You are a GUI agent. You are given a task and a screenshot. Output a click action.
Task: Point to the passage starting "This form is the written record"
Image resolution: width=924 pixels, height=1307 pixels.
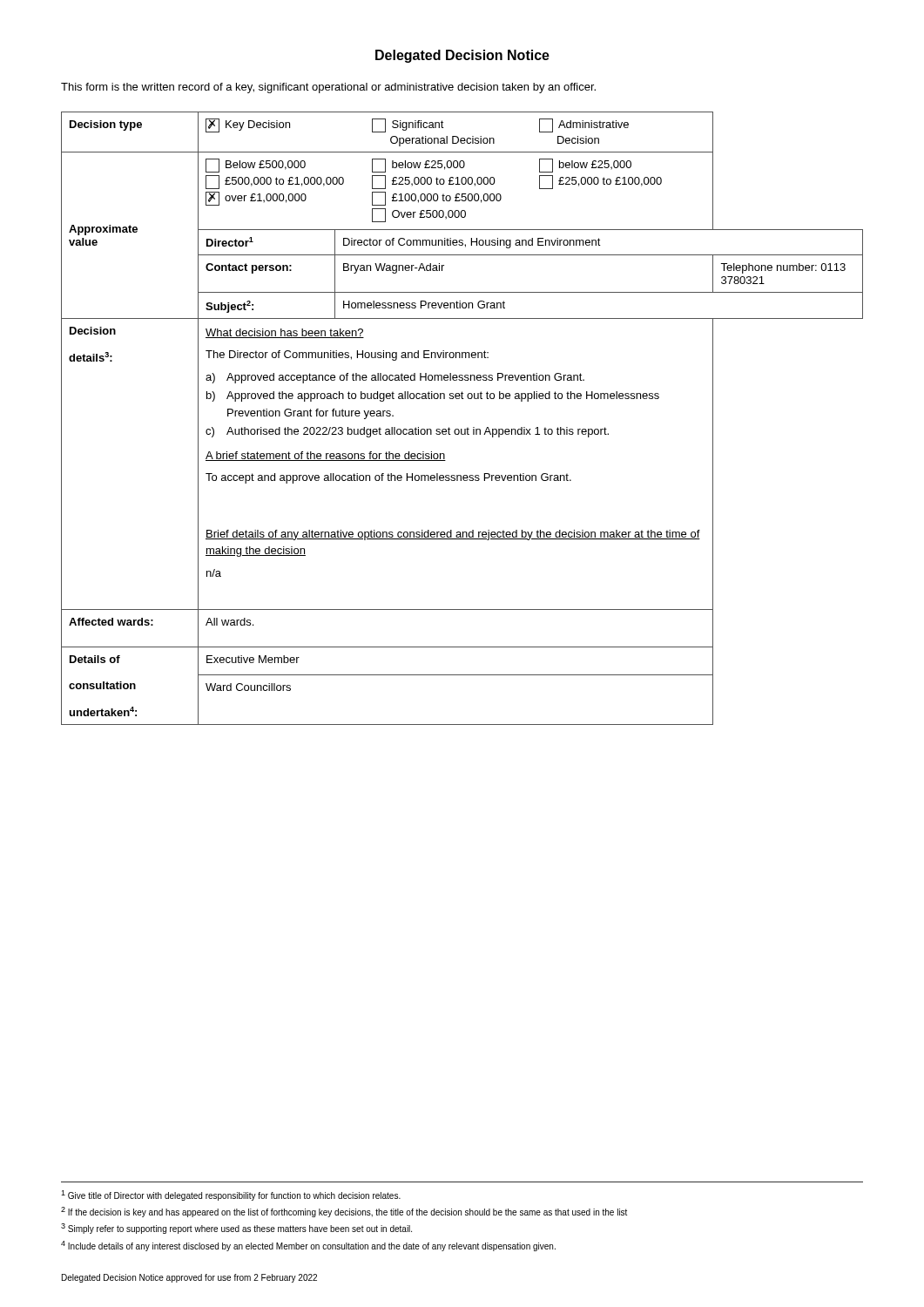tap(329, 87)
